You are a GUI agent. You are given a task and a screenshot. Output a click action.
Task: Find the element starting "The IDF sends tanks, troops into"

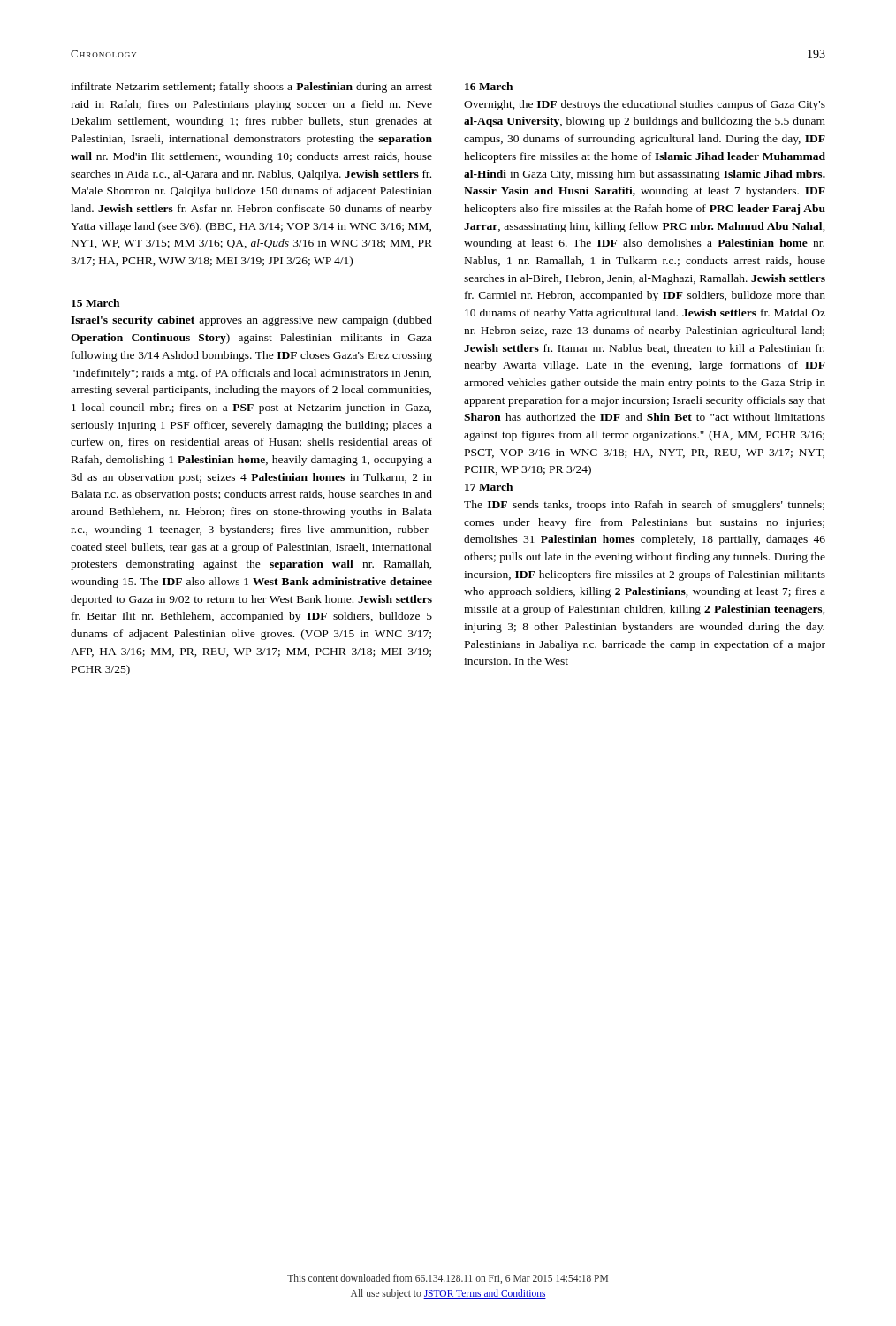[x=645, y=583]
